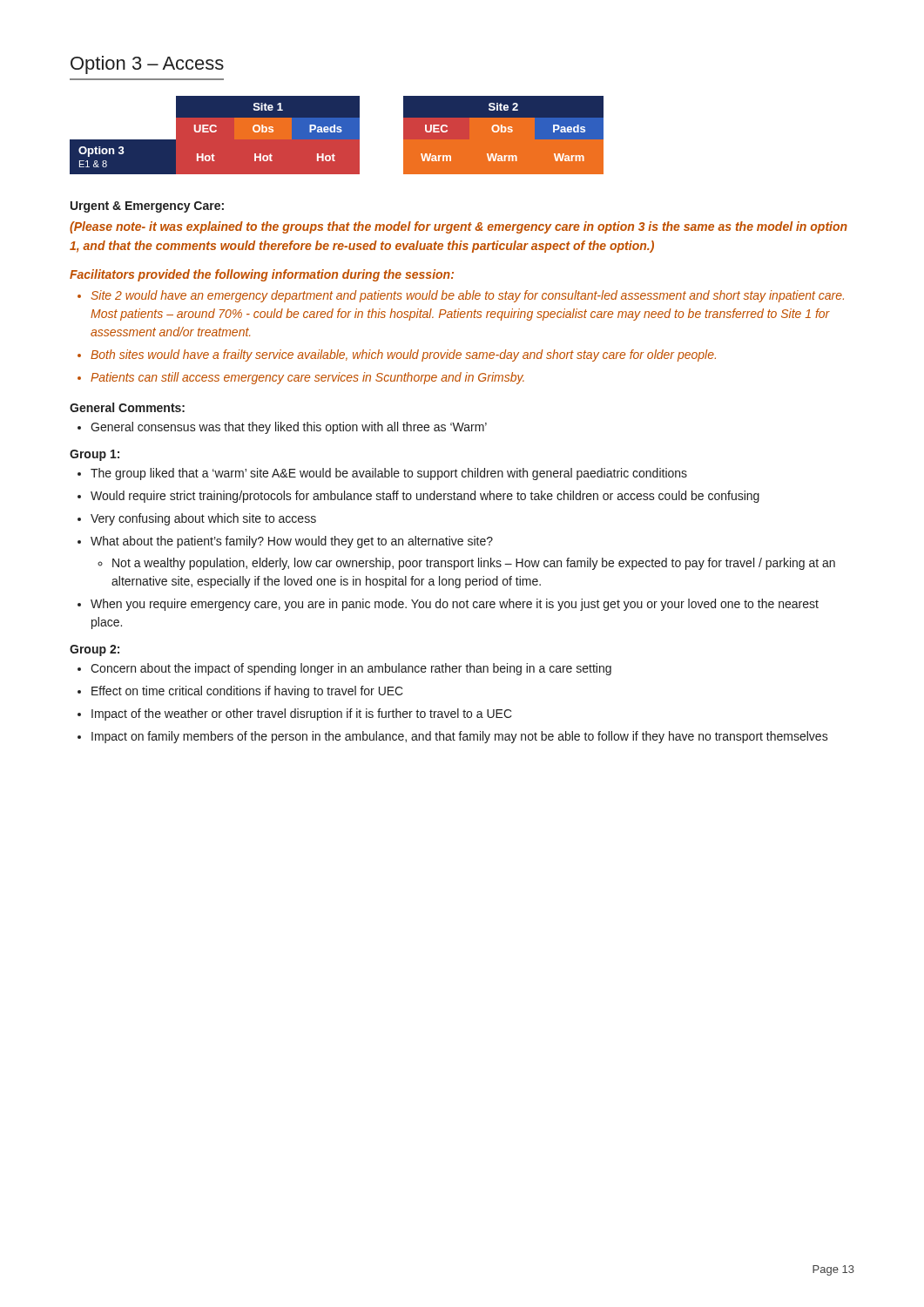This screenshot has width=924, height=1307.
Task: Navigate to the passage starting "Both sites would have a frailty service available,"
Action: coord(404,355)
